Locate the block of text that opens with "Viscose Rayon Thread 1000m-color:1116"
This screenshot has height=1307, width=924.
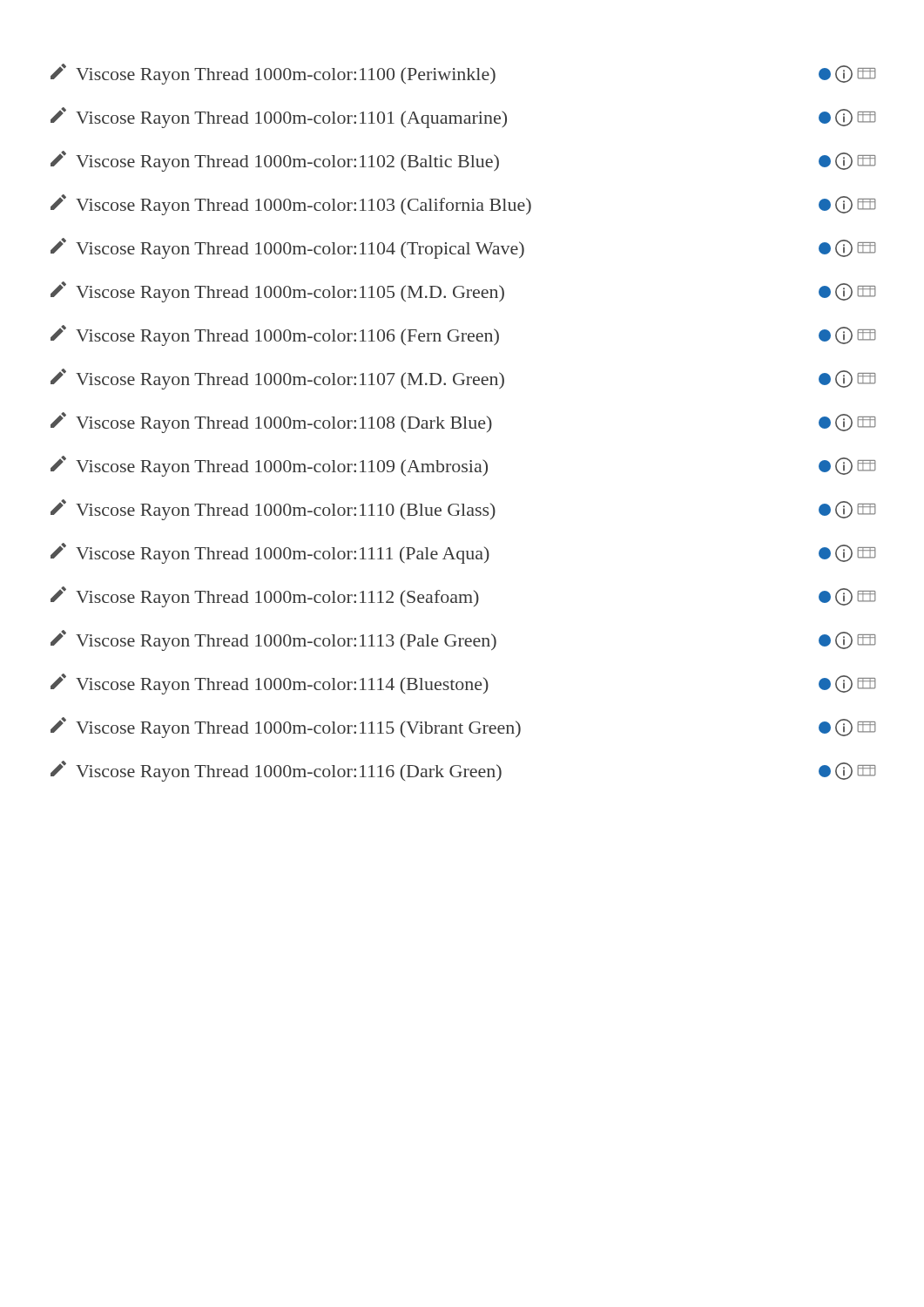462,771
